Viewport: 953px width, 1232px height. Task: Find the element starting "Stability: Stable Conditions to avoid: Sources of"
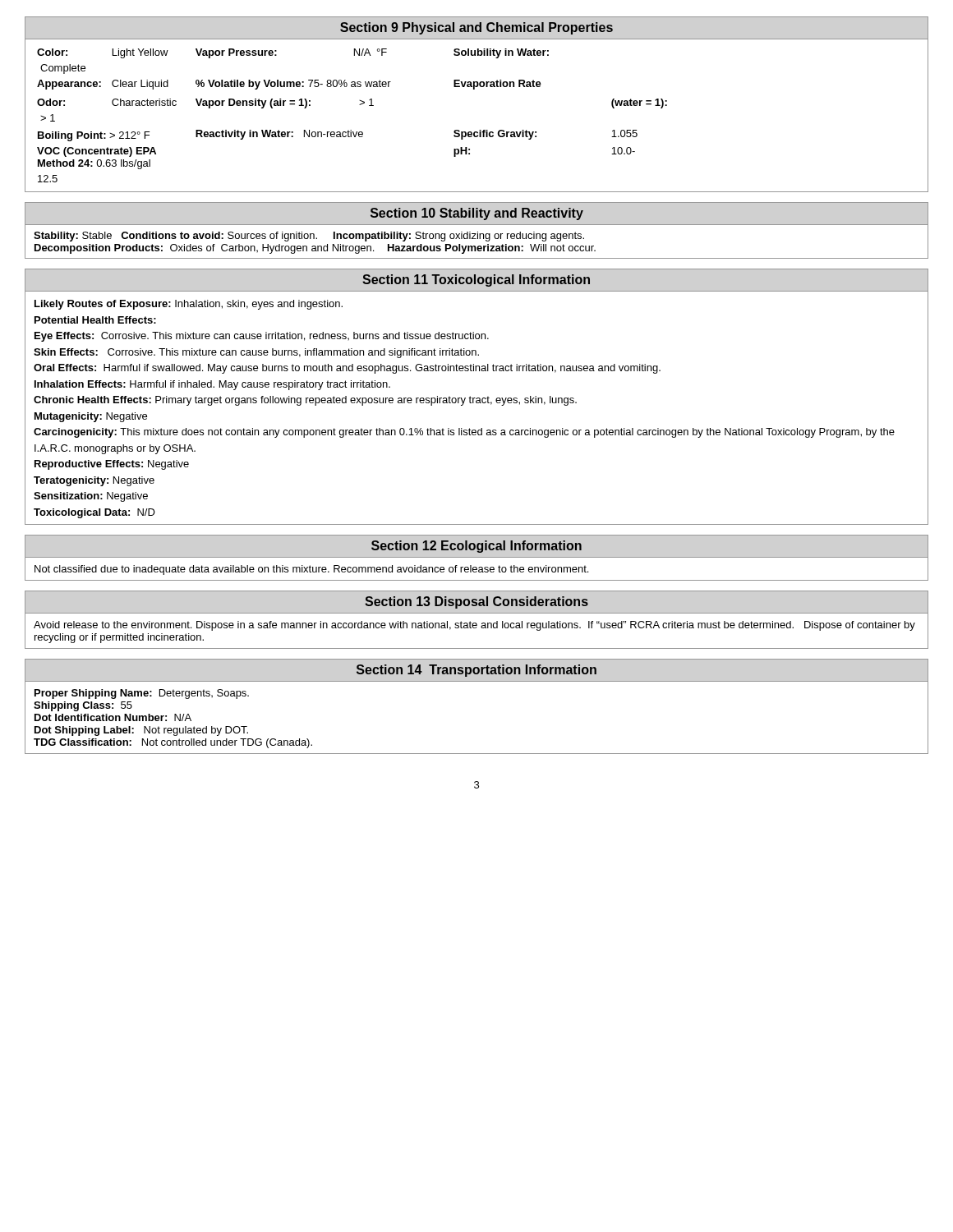pos(315,241)
